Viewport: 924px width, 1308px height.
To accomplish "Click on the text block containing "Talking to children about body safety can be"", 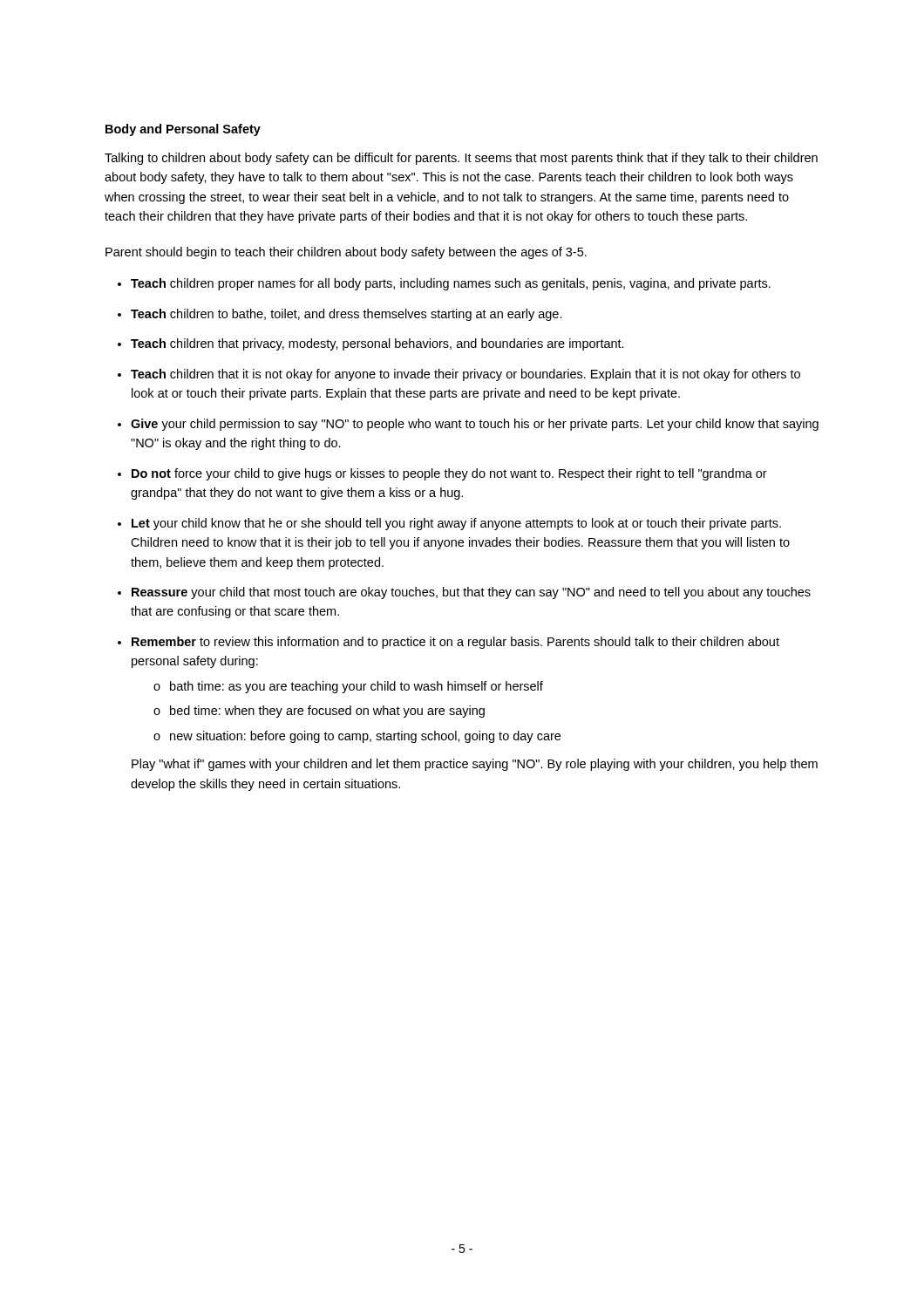I will pos(461,187).
